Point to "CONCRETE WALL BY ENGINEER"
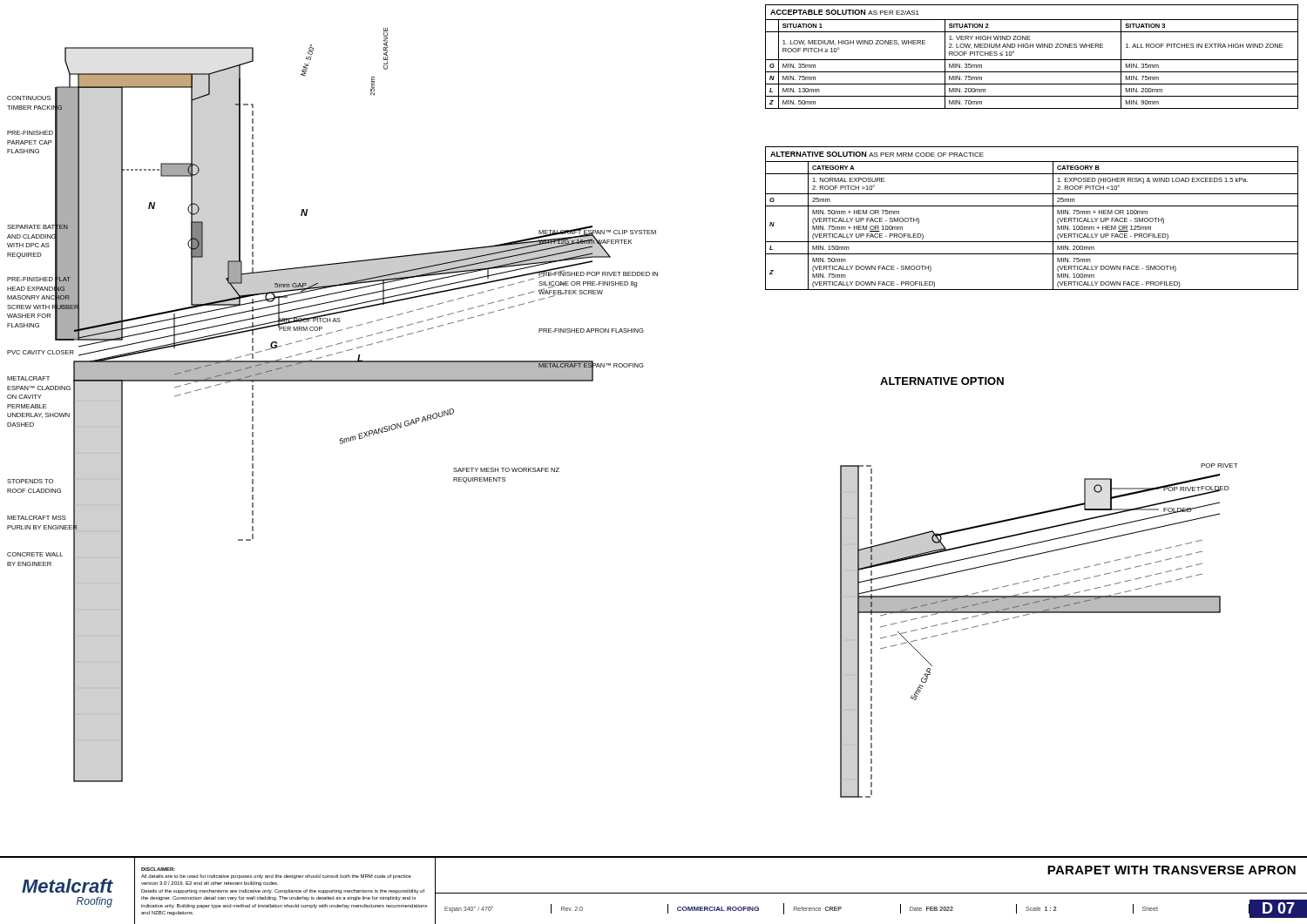1307x924 pixels. (35, 560)
